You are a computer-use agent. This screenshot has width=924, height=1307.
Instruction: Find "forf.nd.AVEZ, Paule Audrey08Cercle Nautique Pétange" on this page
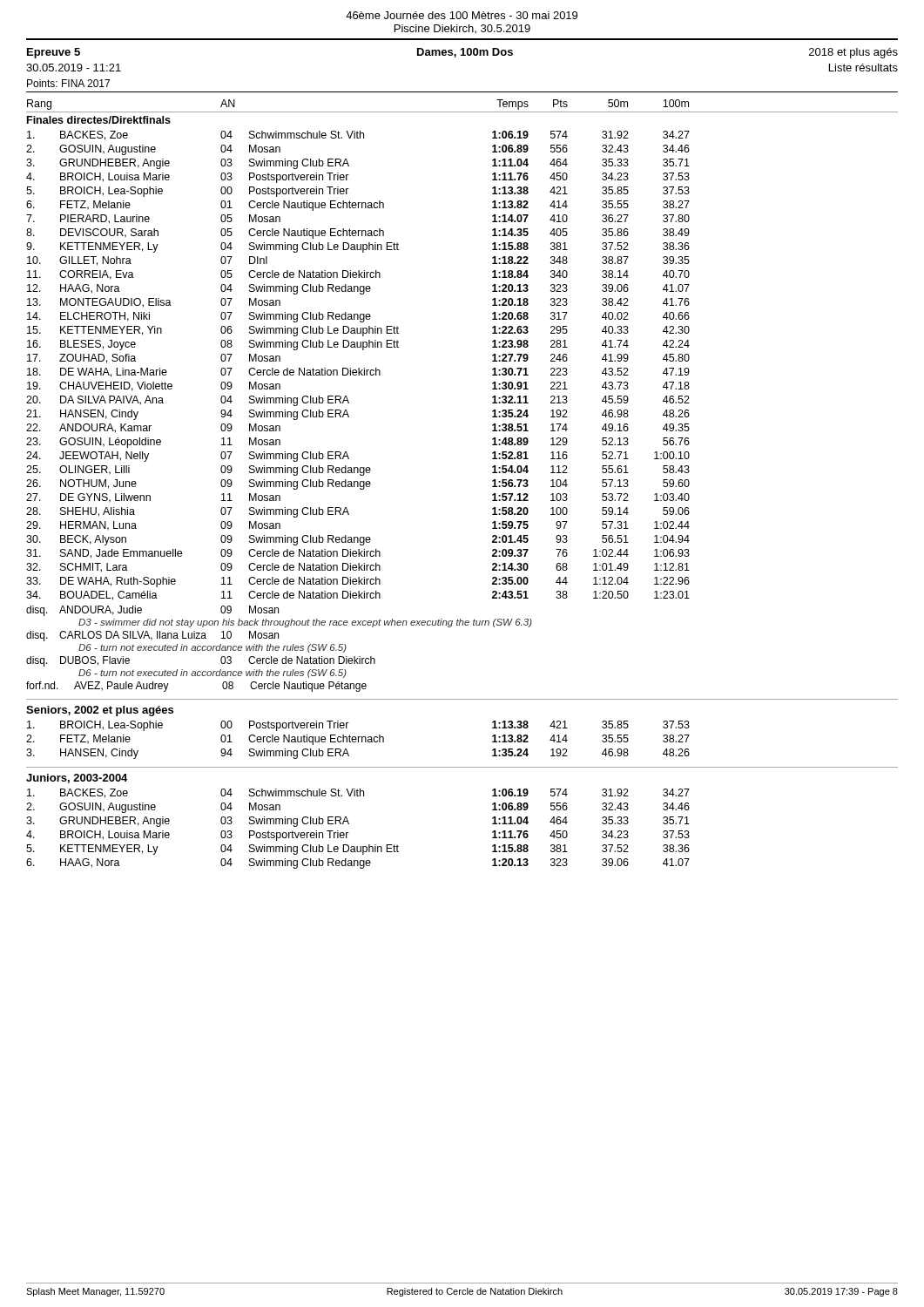pyautogui.click(x=34, y=686)
